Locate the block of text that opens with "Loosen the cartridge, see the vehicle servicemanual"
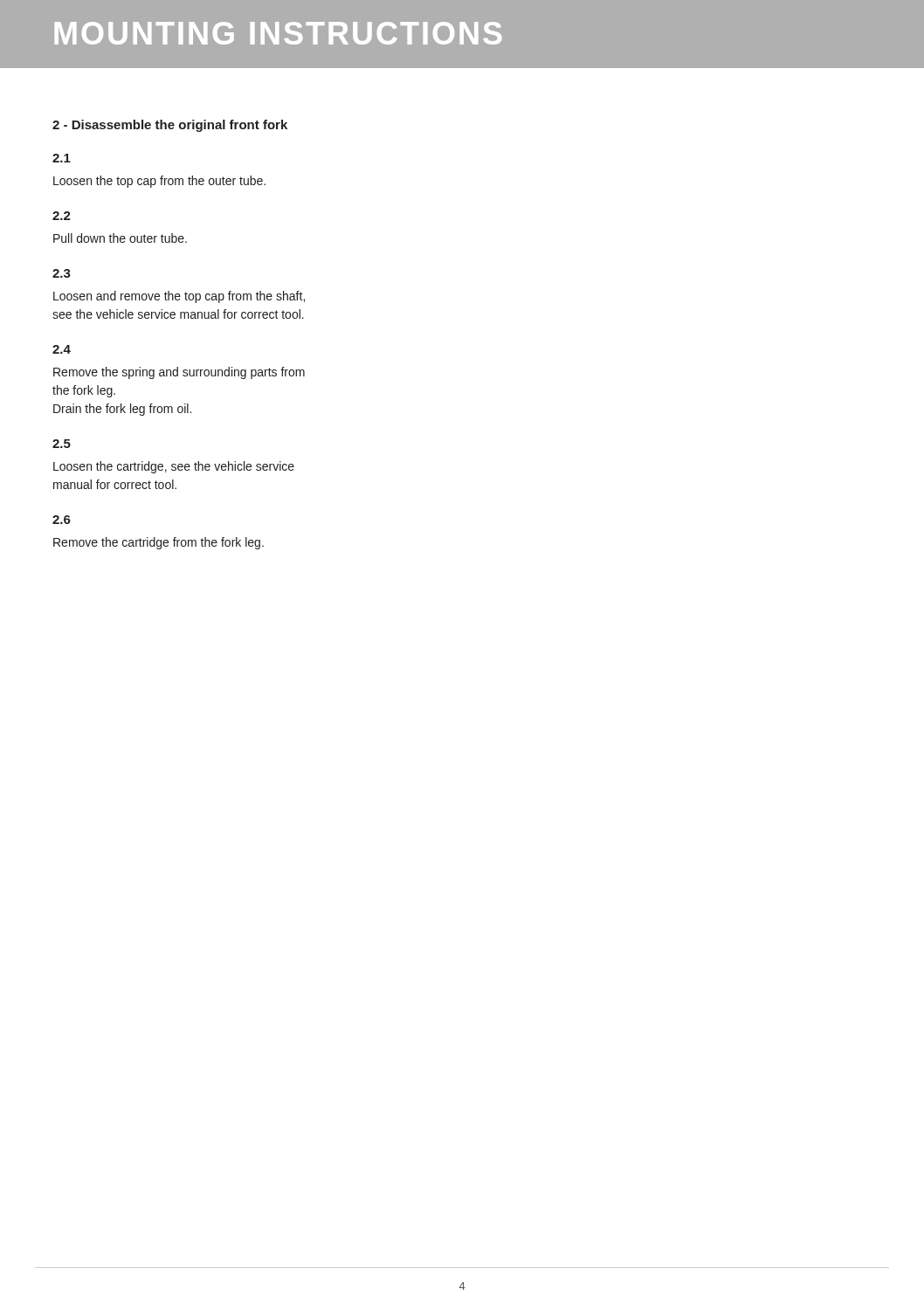The height and width of the screenshot is (1310, 924). (174, 467)
